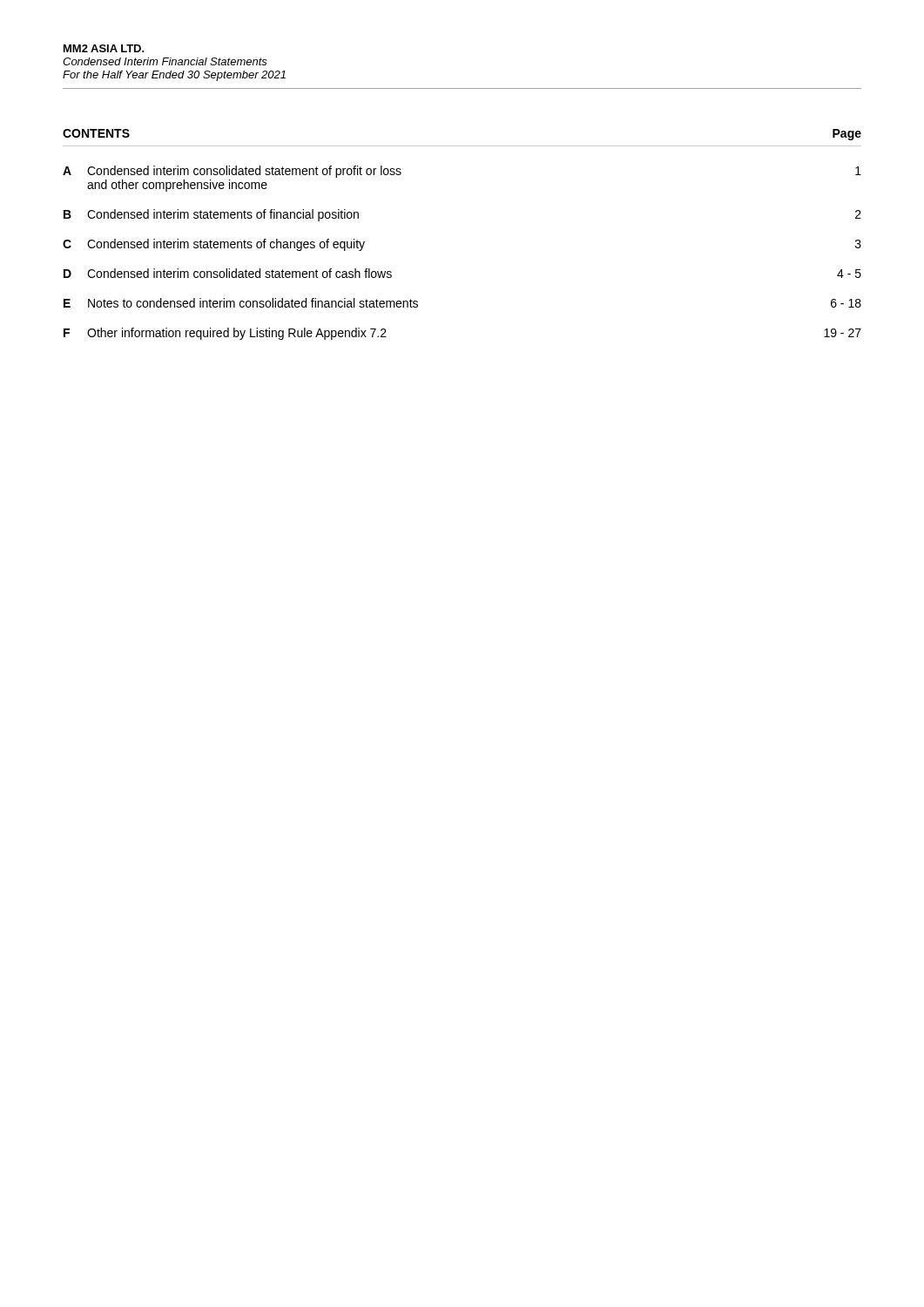Point to the block beginning "F Other information required by"
The width and height of the screenshot is (924, 1307).
239,333
